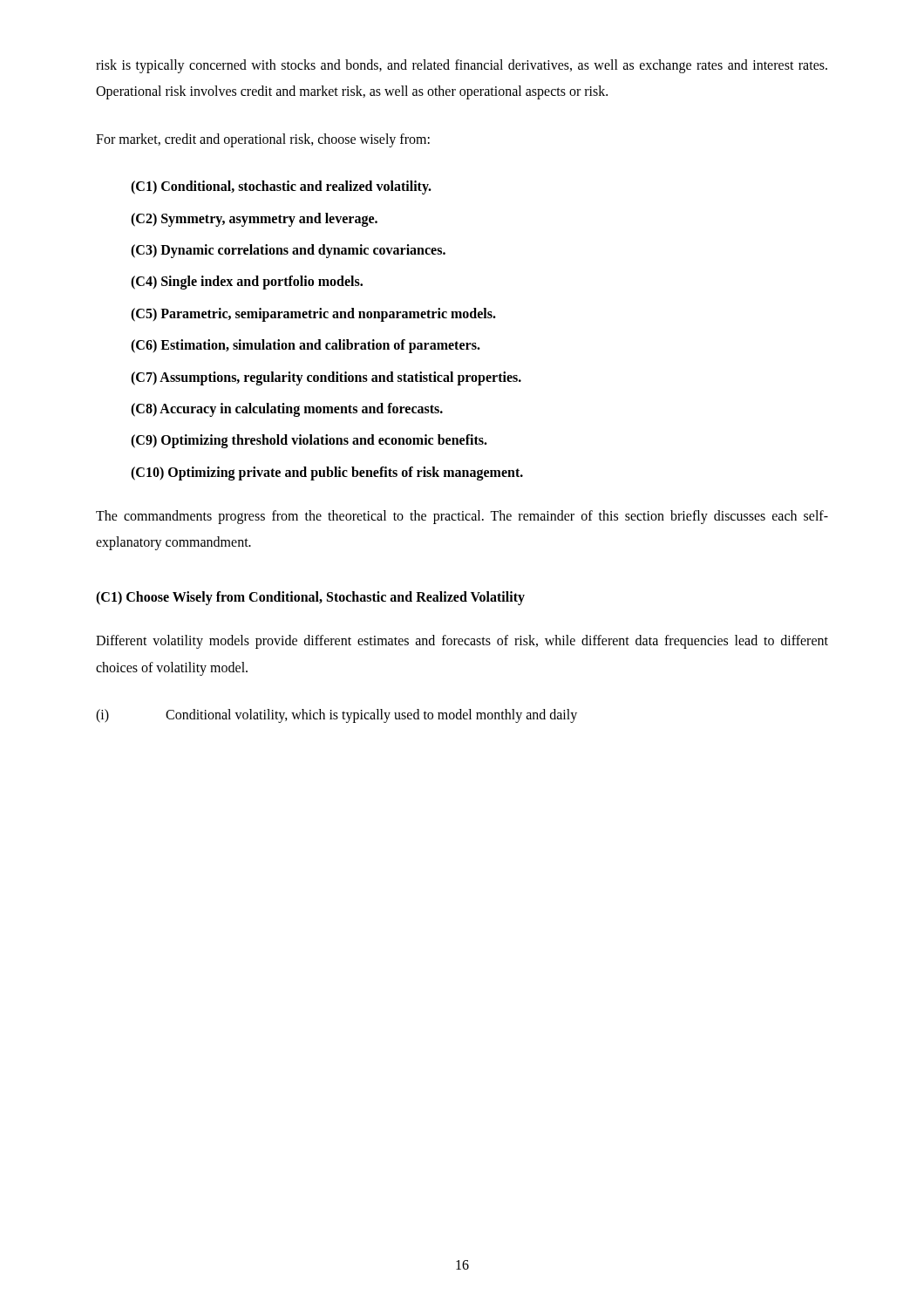This screenshot has height=1308, width=924.
Task: Locate the block of text that opens with "(C4) Single index and"
Action: [247, 283]
